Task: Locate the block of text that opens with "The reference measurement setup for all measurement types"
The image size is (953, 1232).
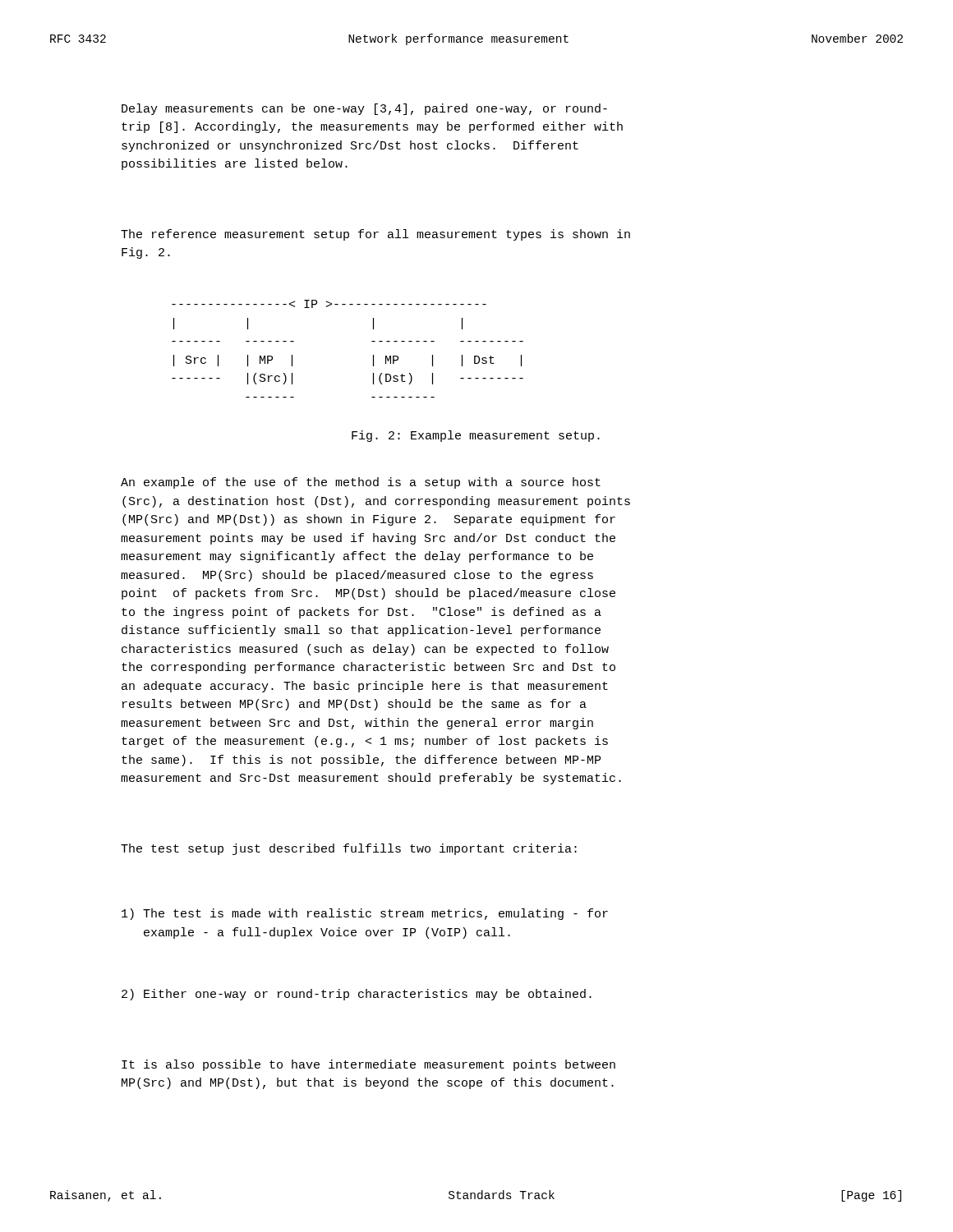Action: tap(375, 235)
